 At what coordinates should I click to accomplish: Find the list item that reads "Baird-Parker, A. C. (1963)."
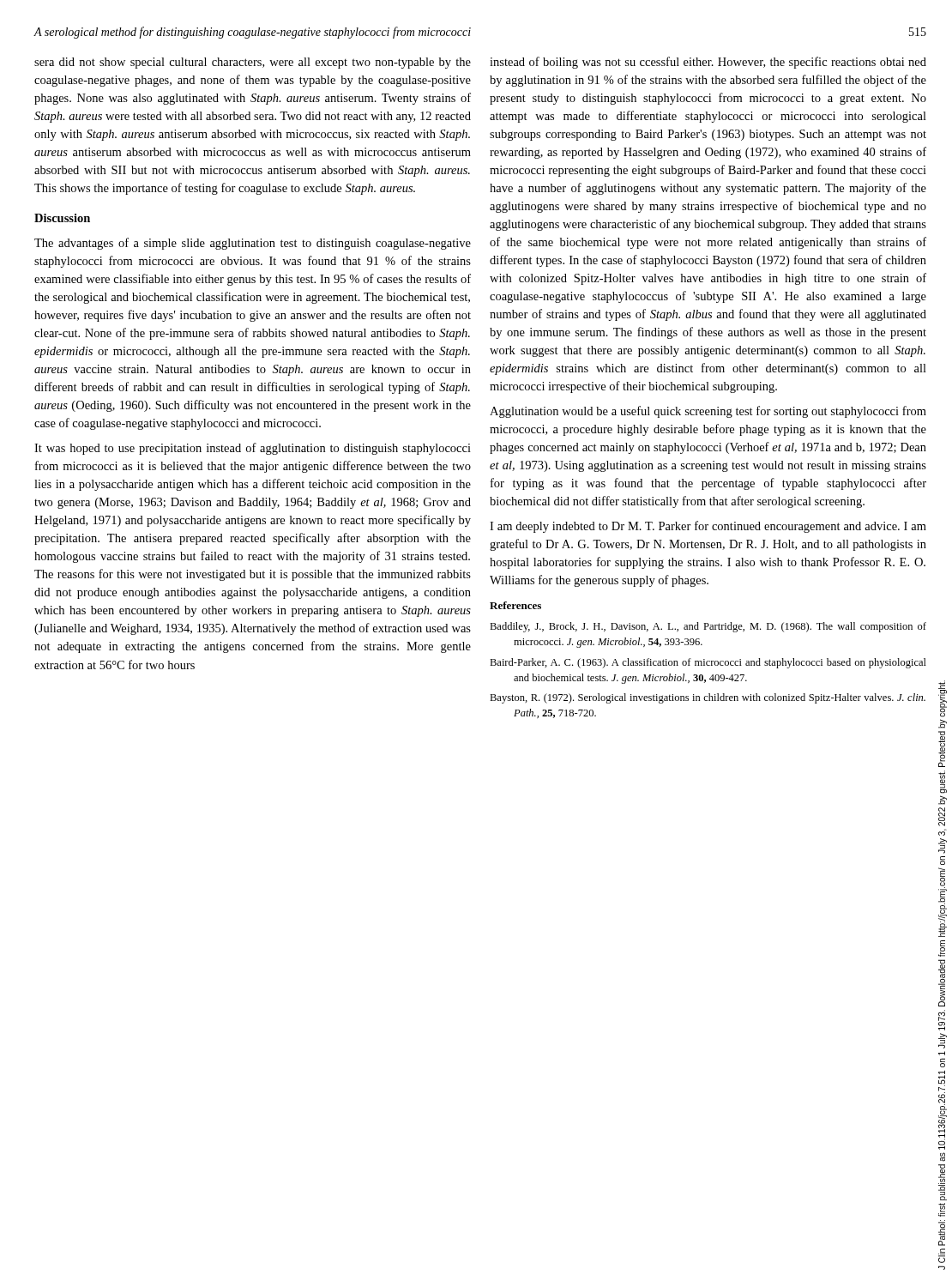708,670
